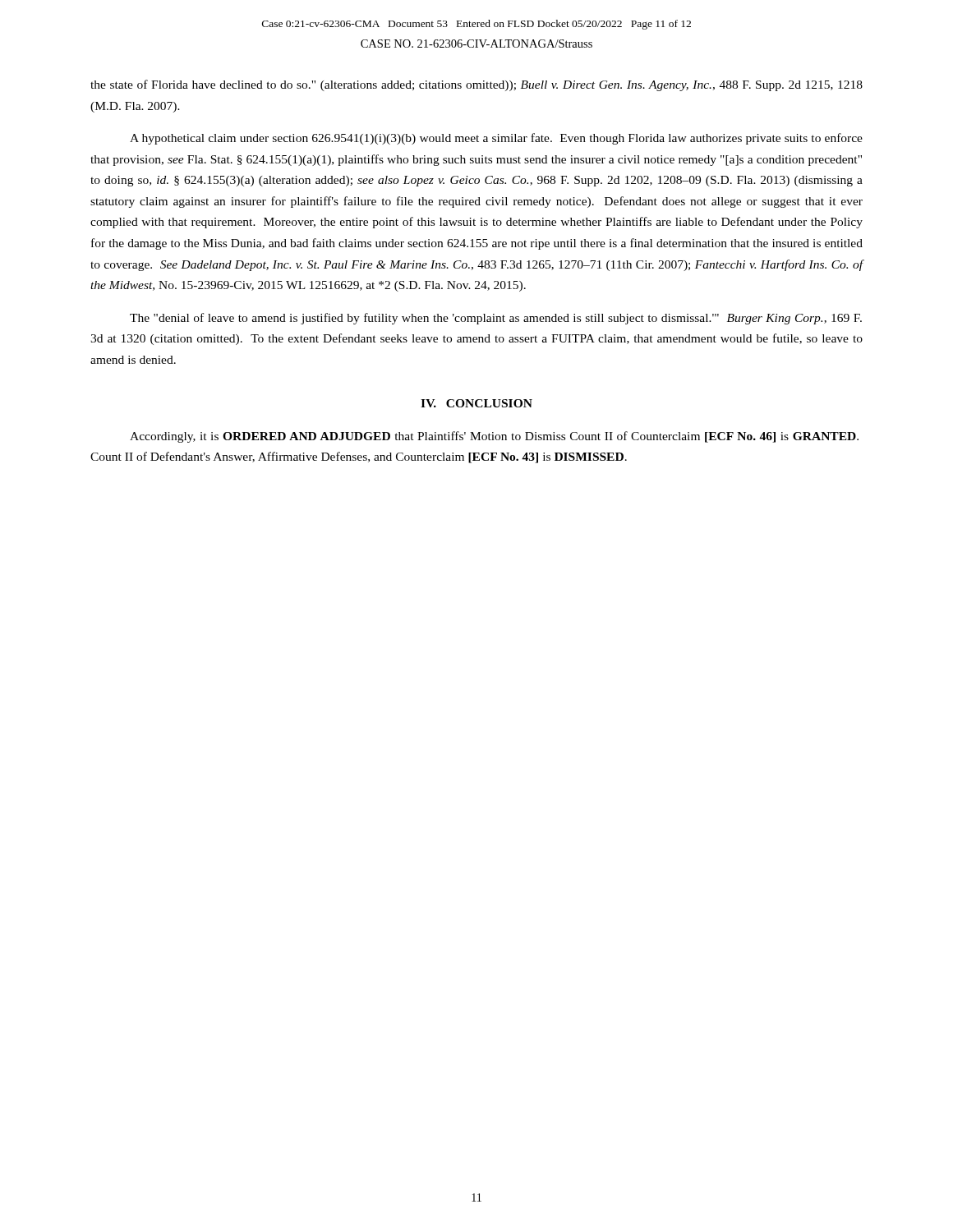This screenshot has height=1232, width=953.
Task: Locate a section header
Action: 476,403
